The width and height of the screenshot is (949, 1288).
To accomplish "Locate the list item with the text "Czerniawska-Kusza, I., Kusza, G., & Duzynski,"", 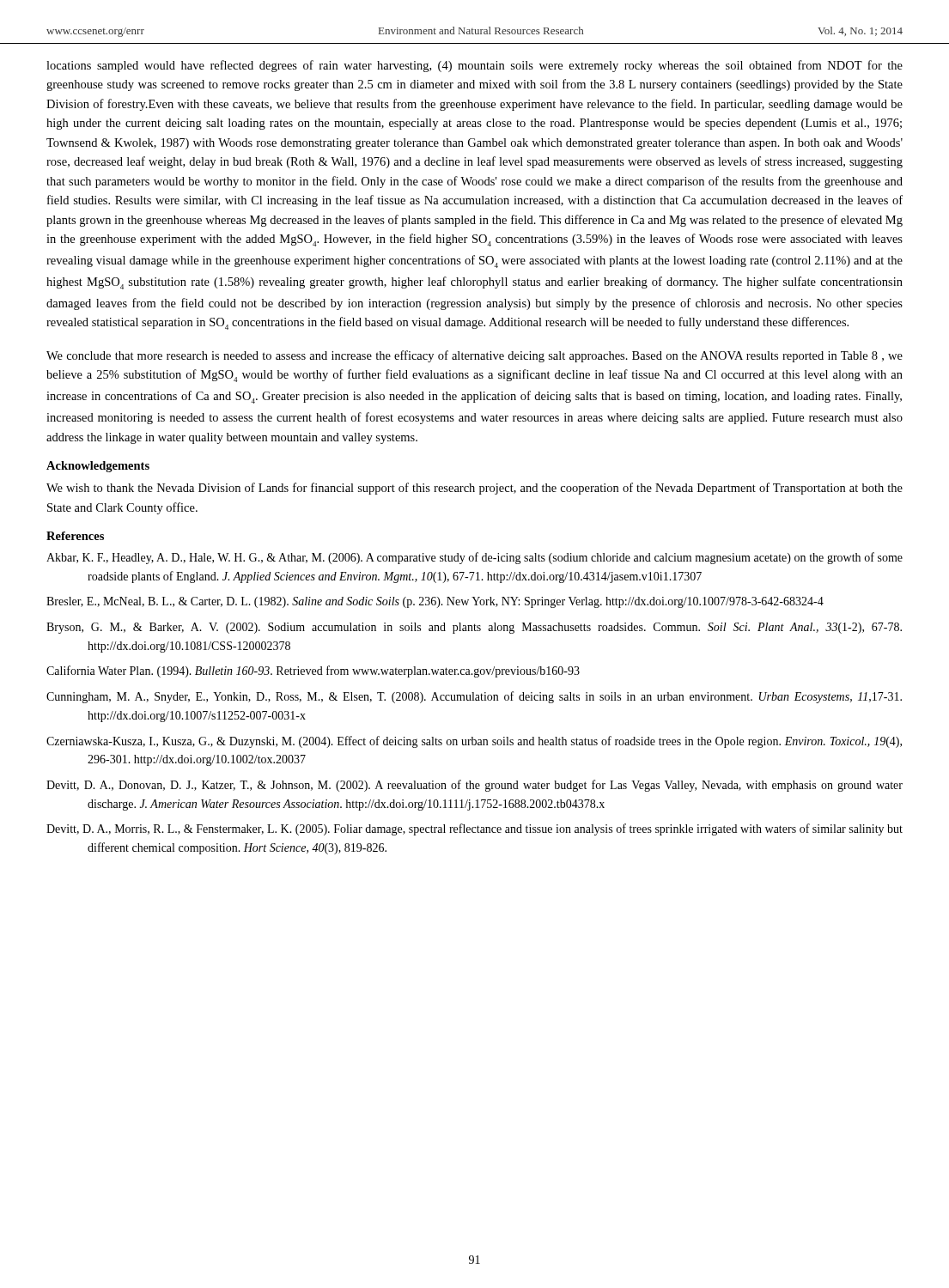I will pyautogui.click(x=474, y=750).
